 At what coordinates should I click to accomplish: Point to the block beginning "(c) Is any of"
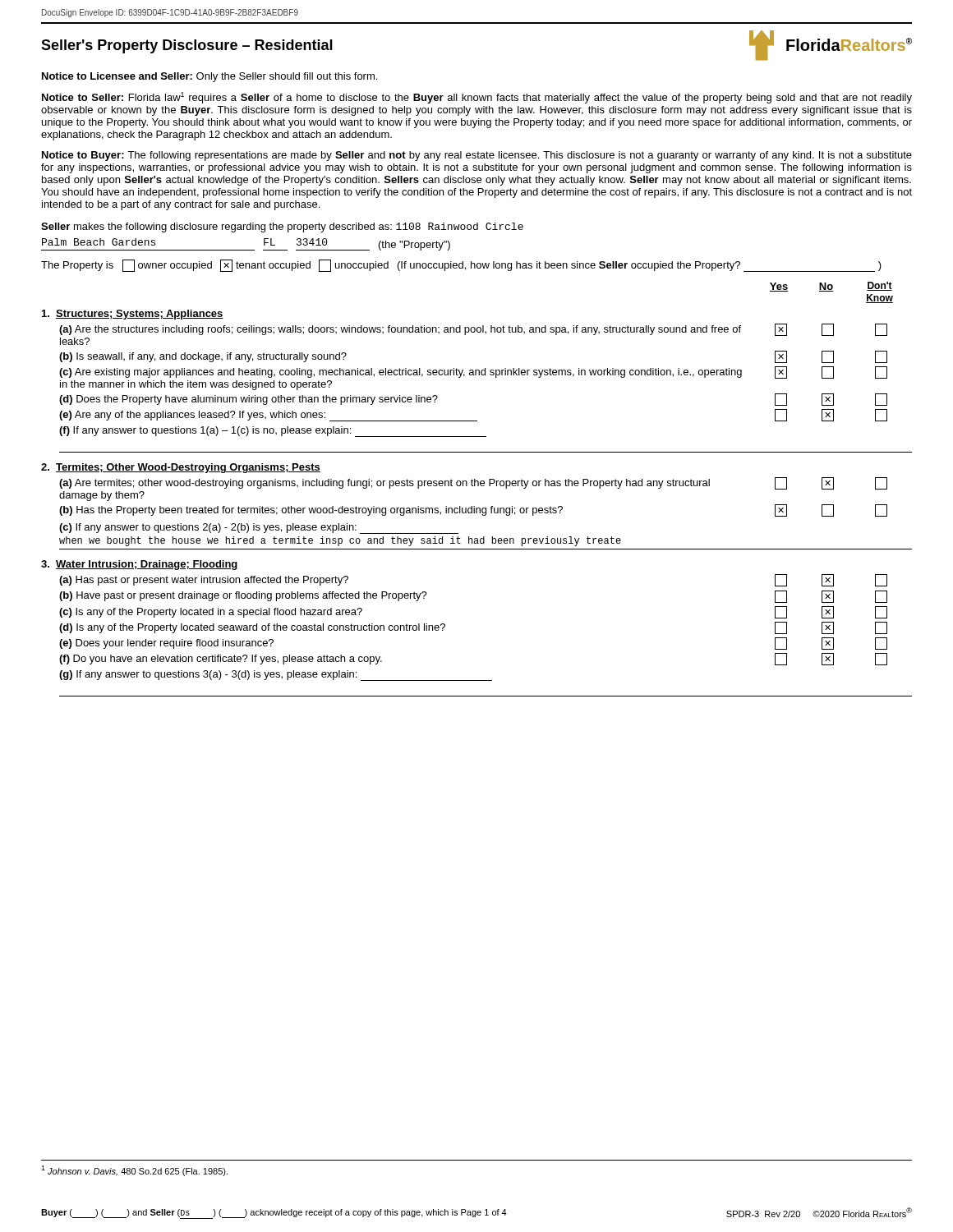(x=212, y=612)
